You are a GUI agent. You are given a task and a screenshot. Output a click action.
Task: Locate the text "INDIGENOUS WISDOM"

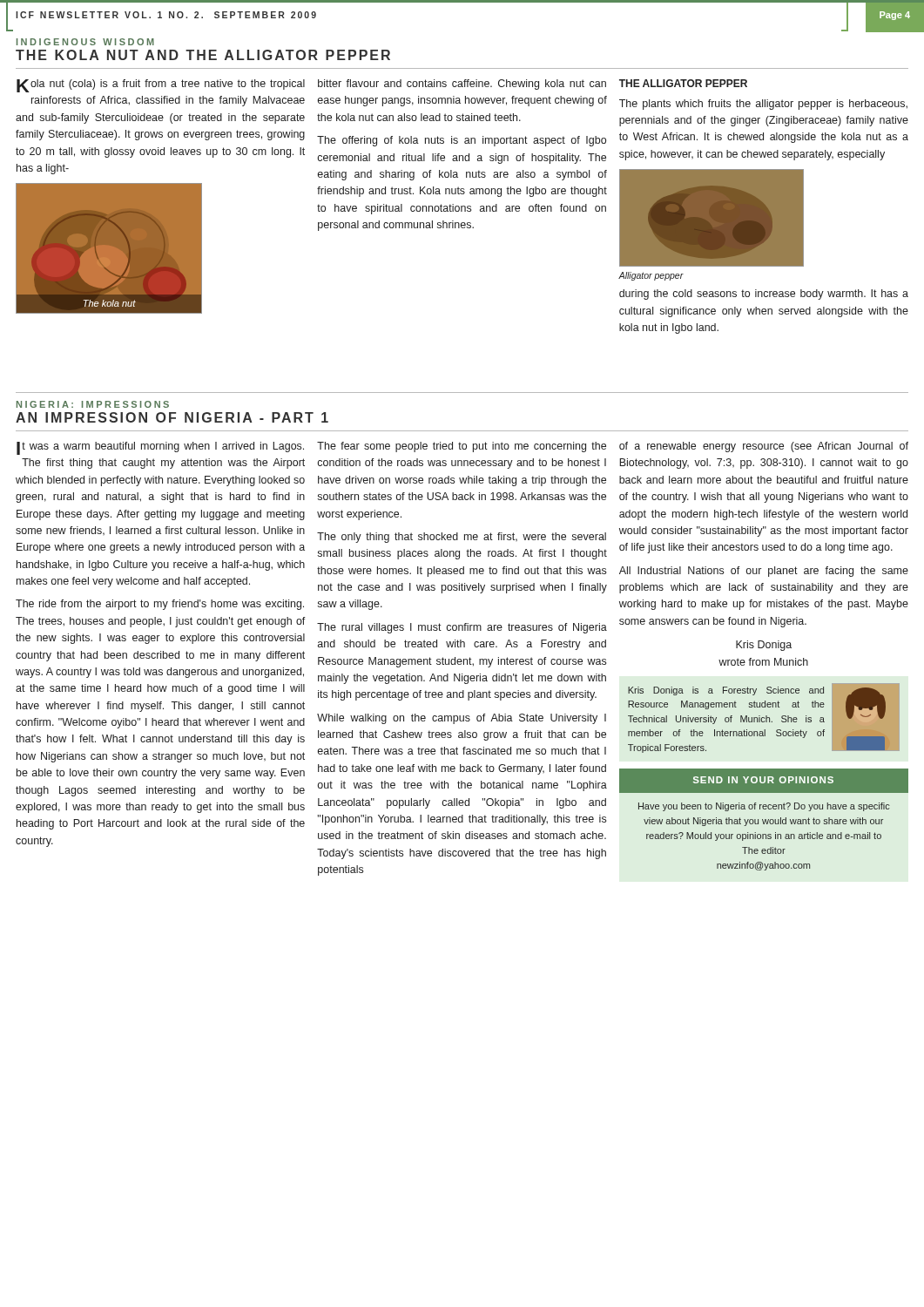point(86,42)
